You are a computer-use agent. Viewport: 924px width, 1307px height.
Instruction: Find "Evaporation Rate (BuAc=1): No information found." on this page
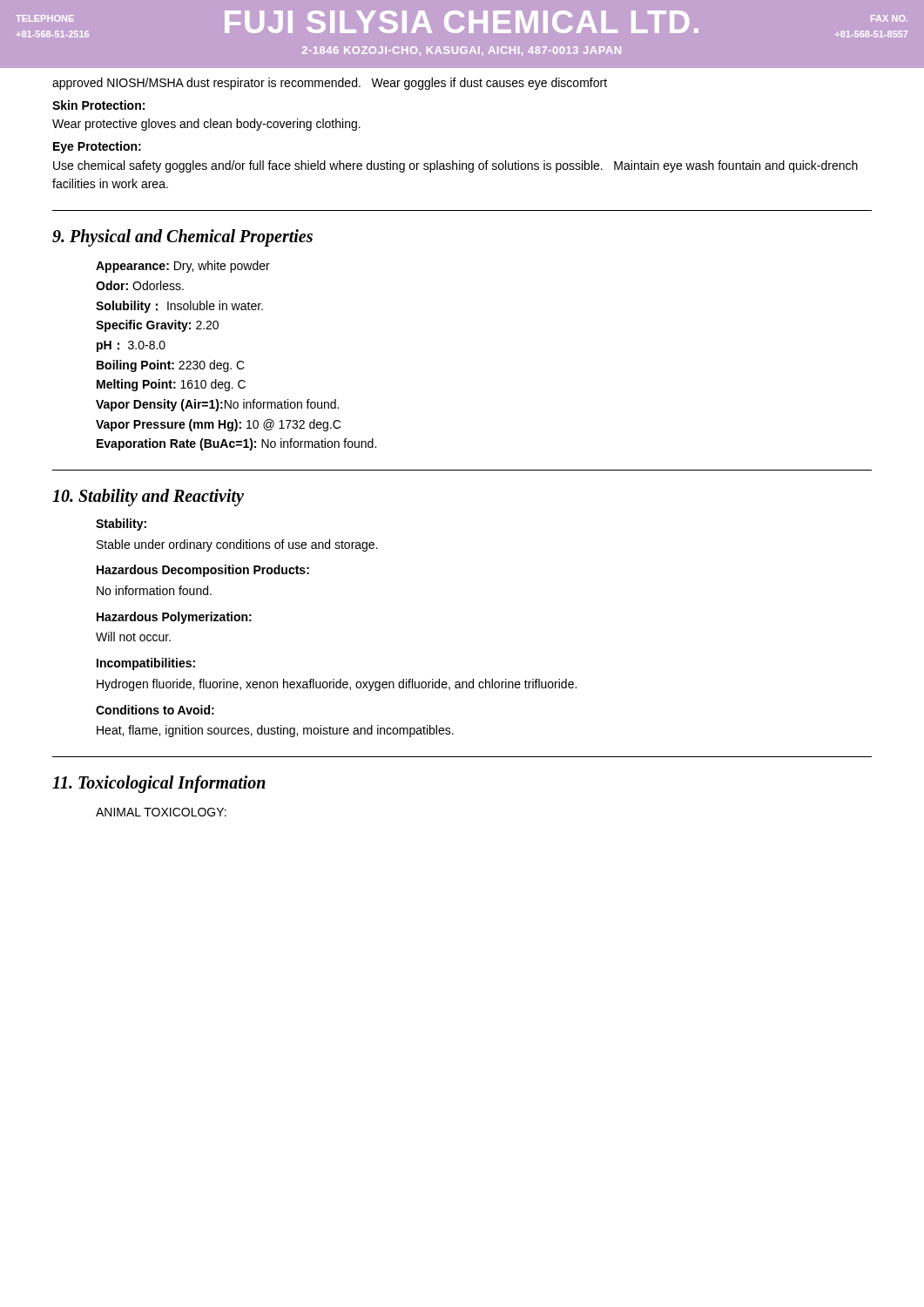pos(237,444)
